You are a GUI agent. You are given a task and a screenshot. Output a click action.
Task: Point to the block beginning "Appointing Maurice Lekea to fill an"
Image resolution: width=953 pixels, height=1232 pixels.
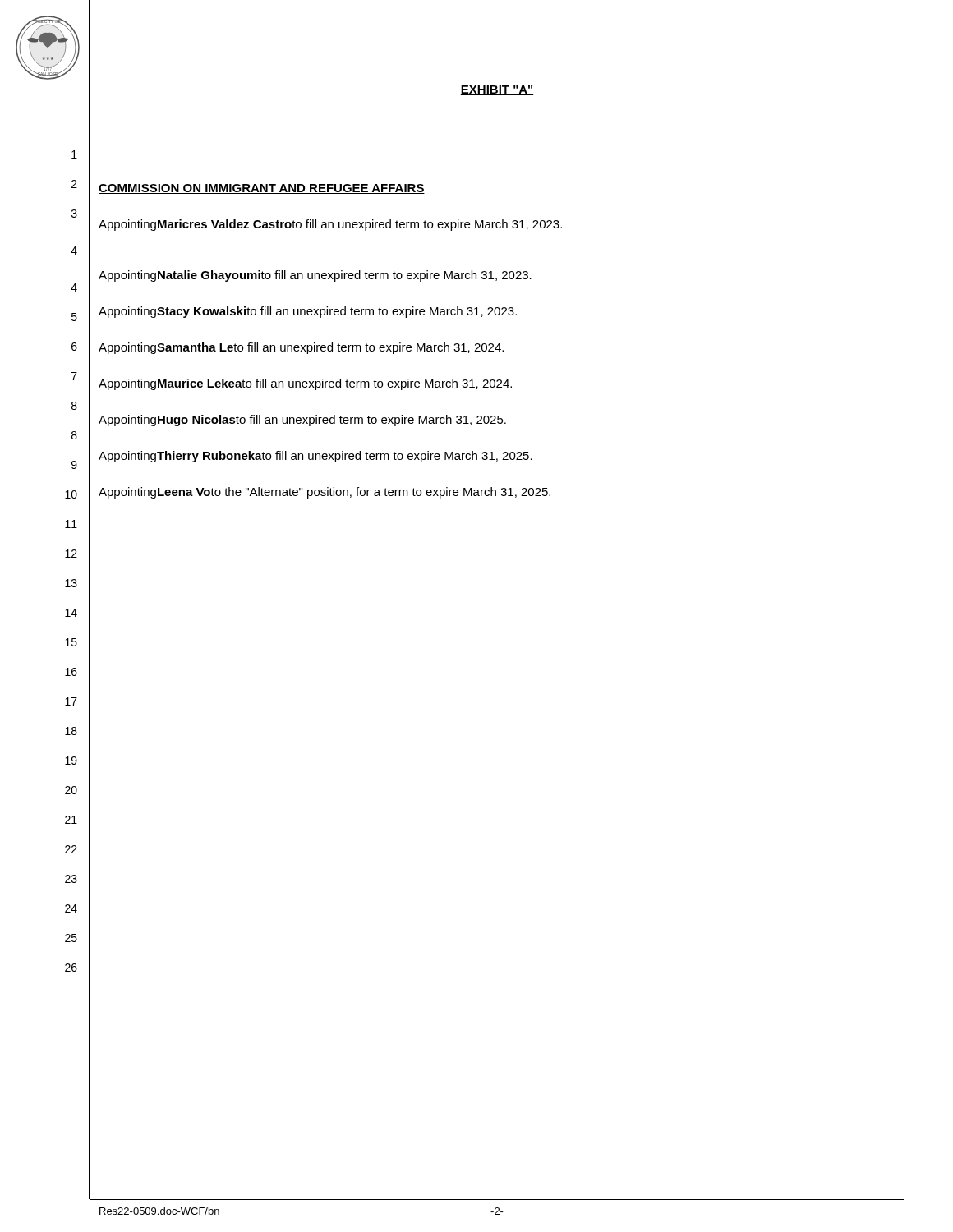(306, 383)
